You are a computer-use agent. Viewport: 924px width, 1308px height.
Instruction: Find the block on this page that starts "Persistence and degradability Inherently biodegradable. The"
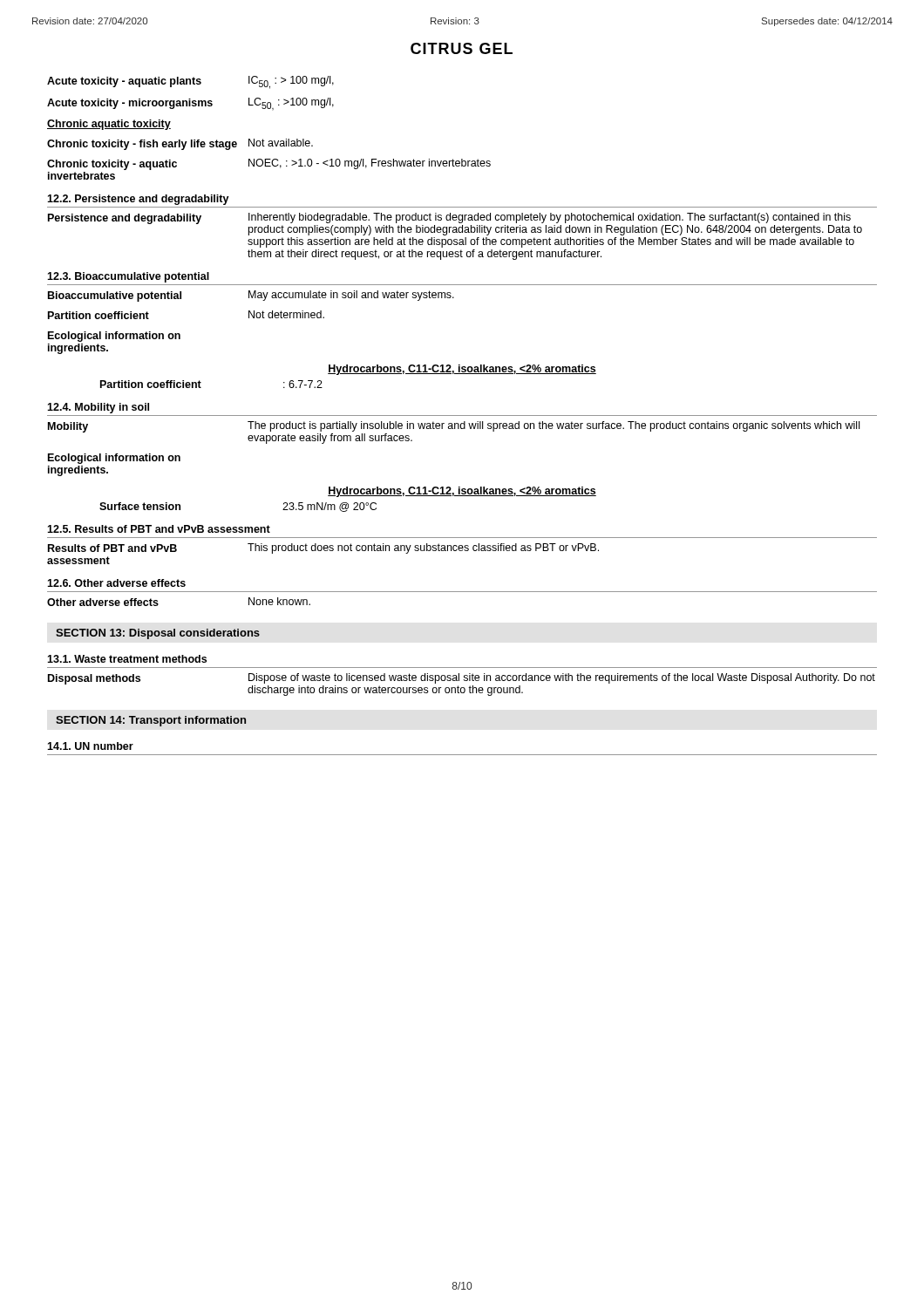click(462, 235)
